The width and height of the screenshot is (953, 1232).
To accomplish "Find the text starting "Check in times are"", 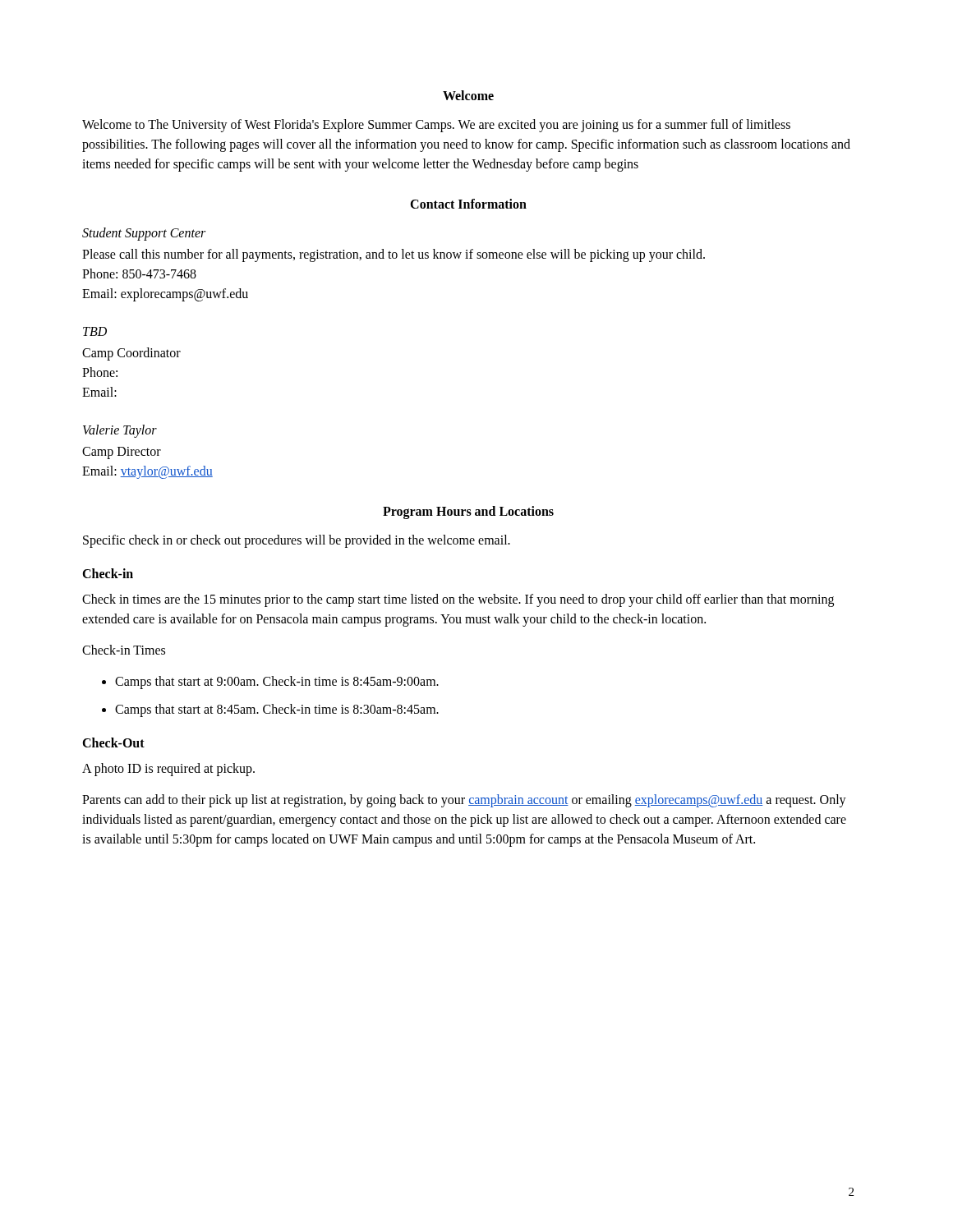I will pyautogui.click(x=458, y=609).
